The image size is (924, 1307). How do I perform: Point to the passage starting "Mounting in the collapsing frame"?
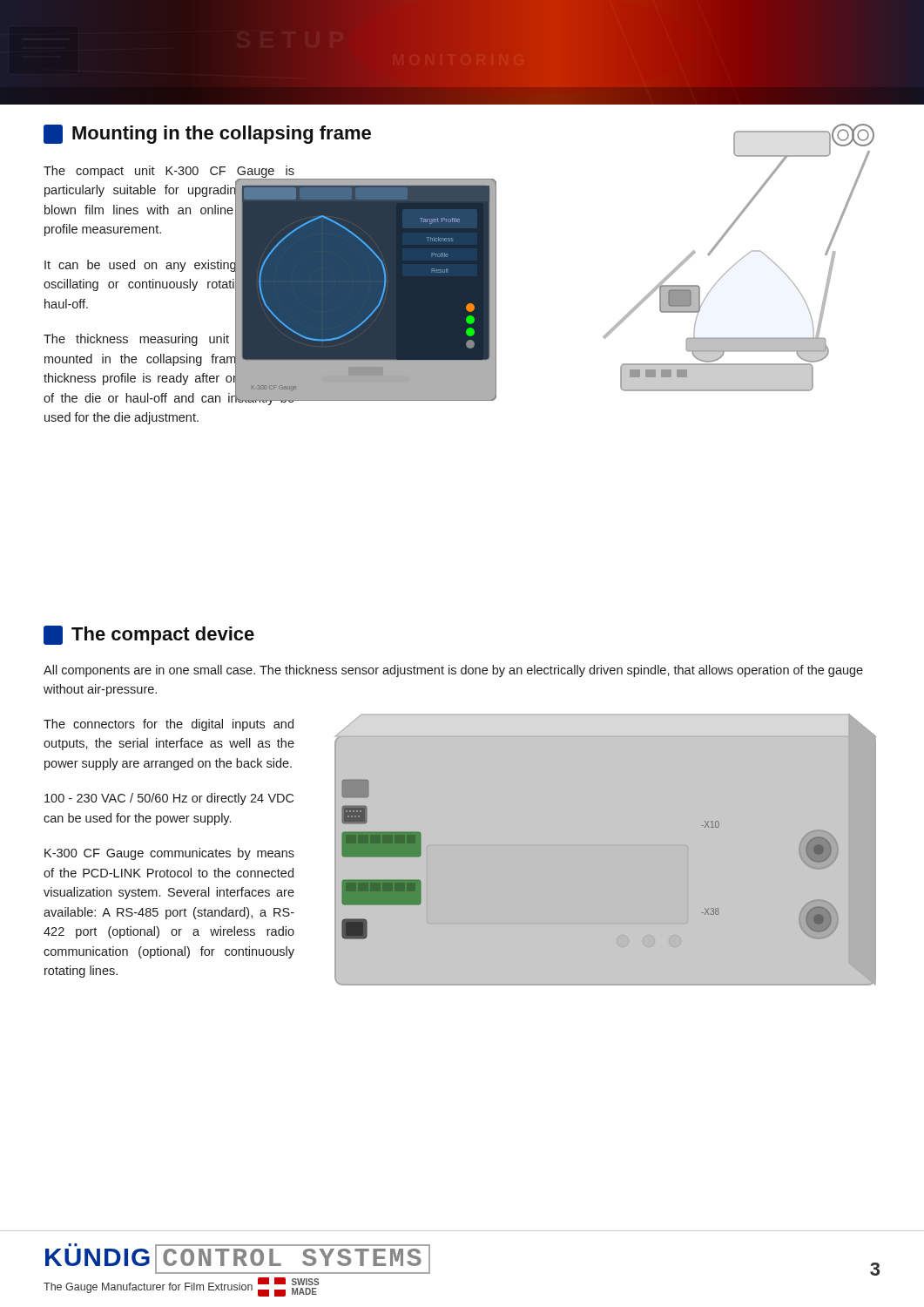(x=208, y=133)
